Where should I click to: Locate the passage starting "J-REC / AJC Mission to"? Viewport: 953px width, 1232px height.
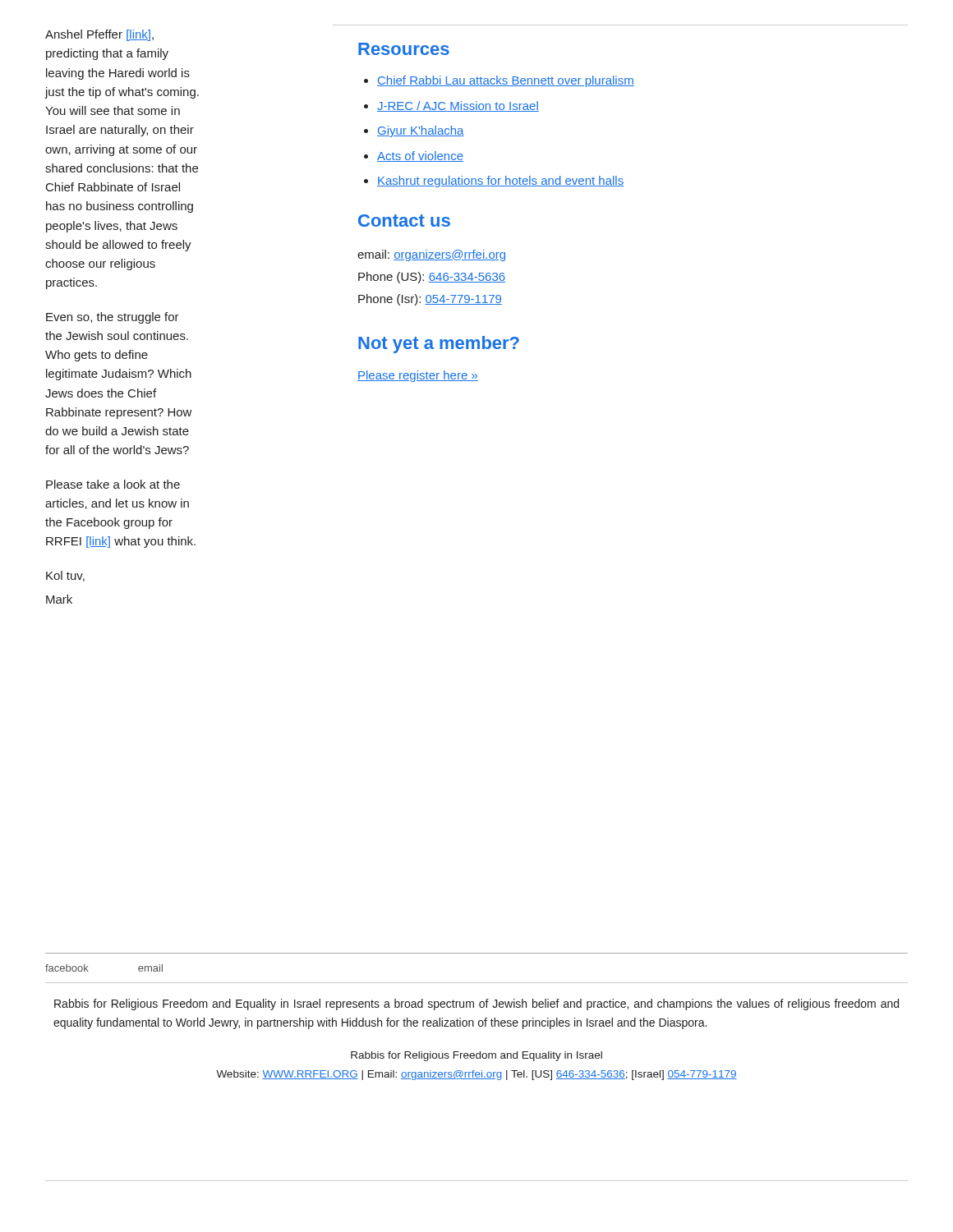(x=458, y=105)
